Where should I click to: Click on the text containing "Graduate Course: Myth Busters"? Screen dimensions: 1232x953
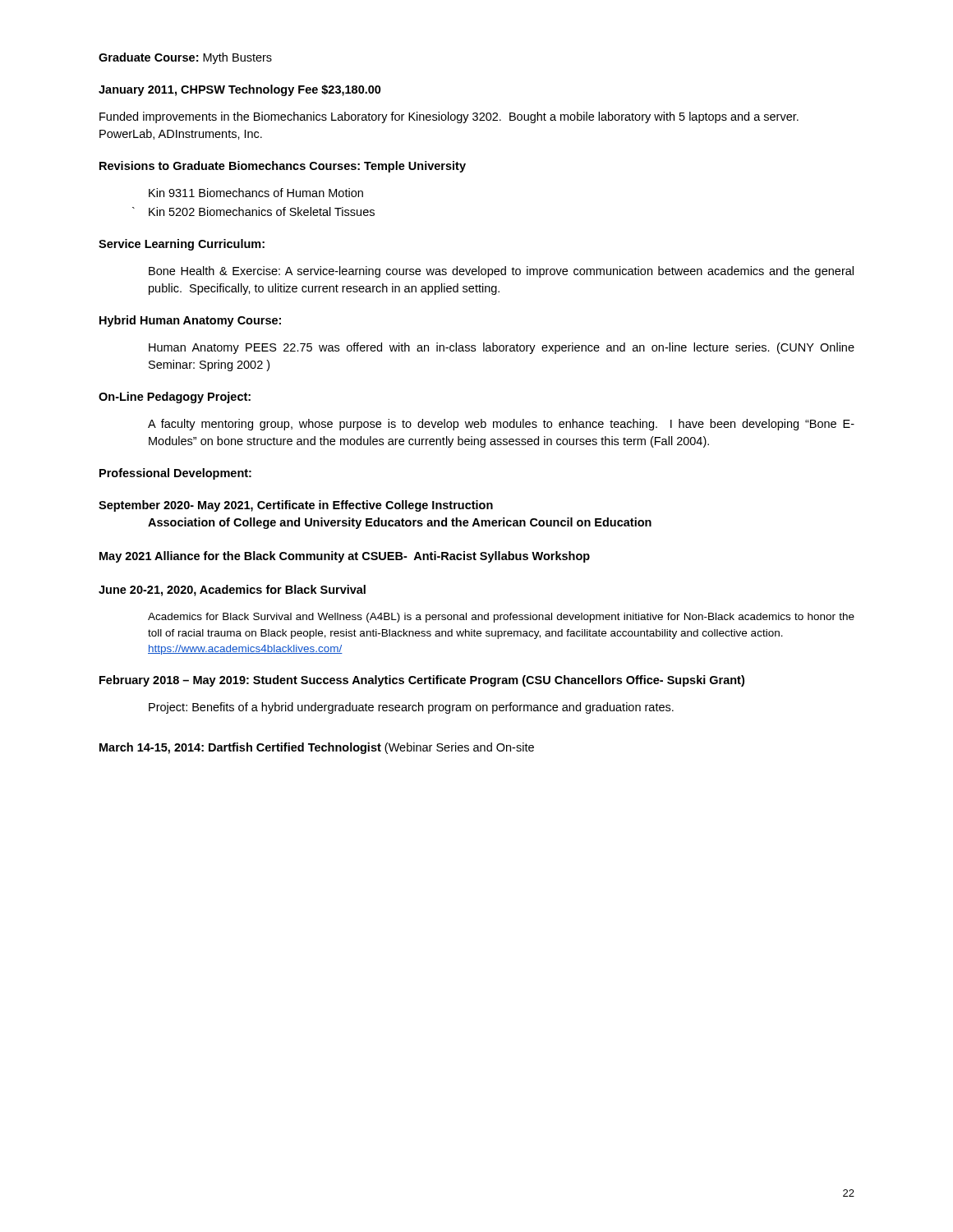(185, 58)
